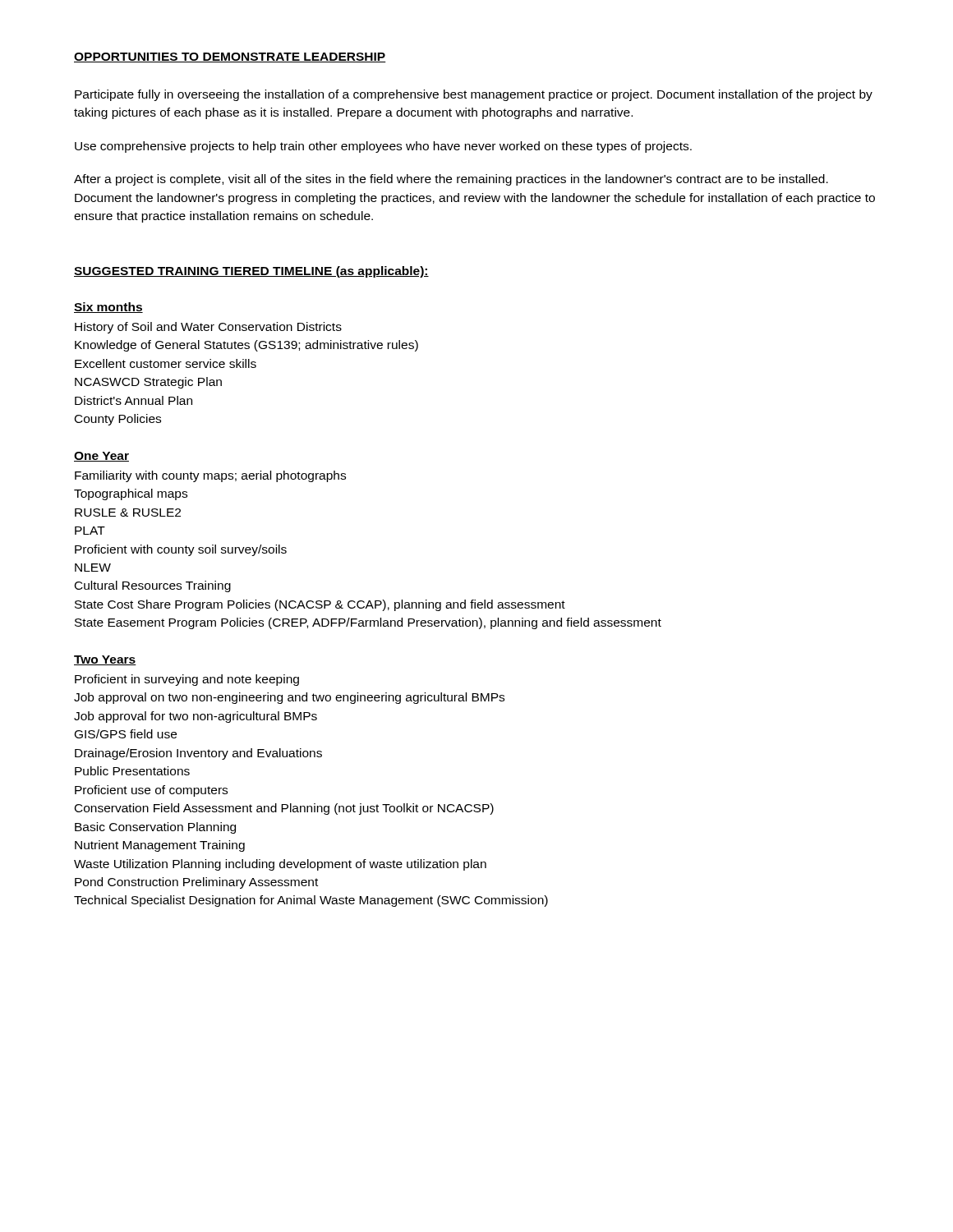This screenshot has width=953, height=1232.
Task: Click on the region starting "Nutrient Management Training"
Action: point(160,845)
